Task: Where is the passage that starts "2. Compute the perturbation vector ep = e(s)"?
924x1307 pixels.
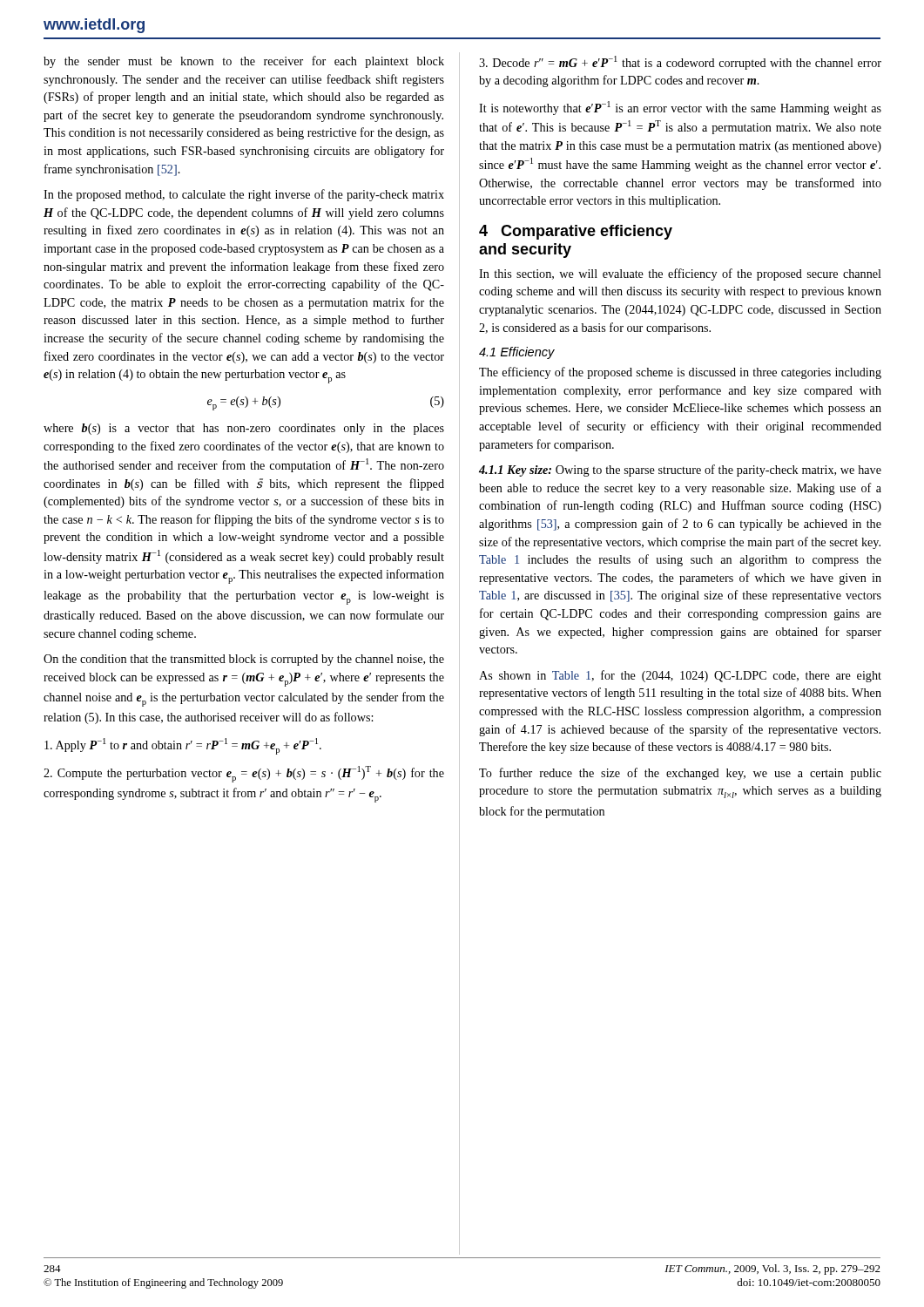Action: pyautogui.click(x=244, y=783)
